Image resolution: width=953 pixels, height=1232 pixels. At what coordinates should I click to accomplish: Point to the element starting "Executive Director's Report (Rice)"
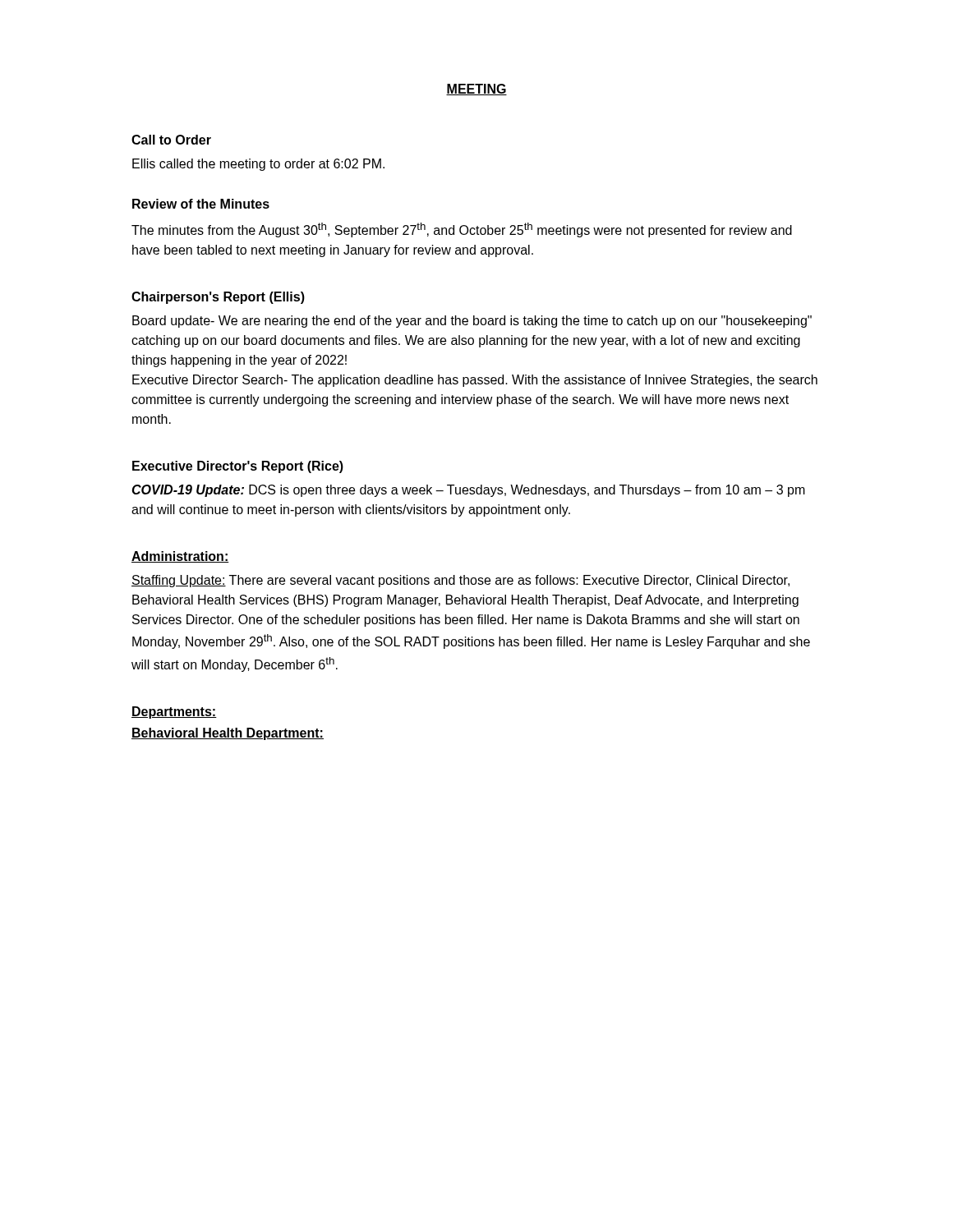pos(237,466)
